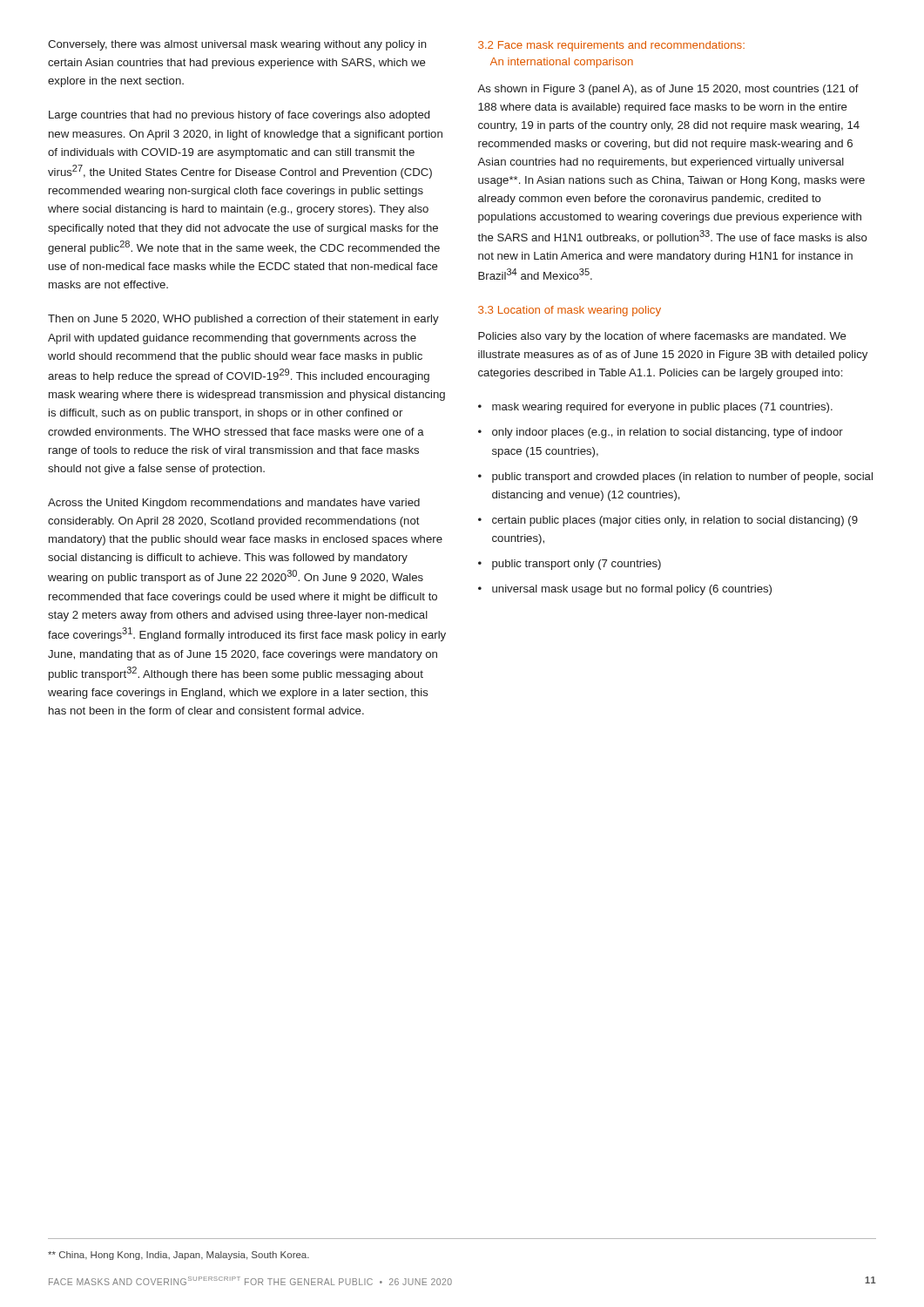Select the text starting "As shown in Figure 3 (panel A), as"

pos(673,182)
